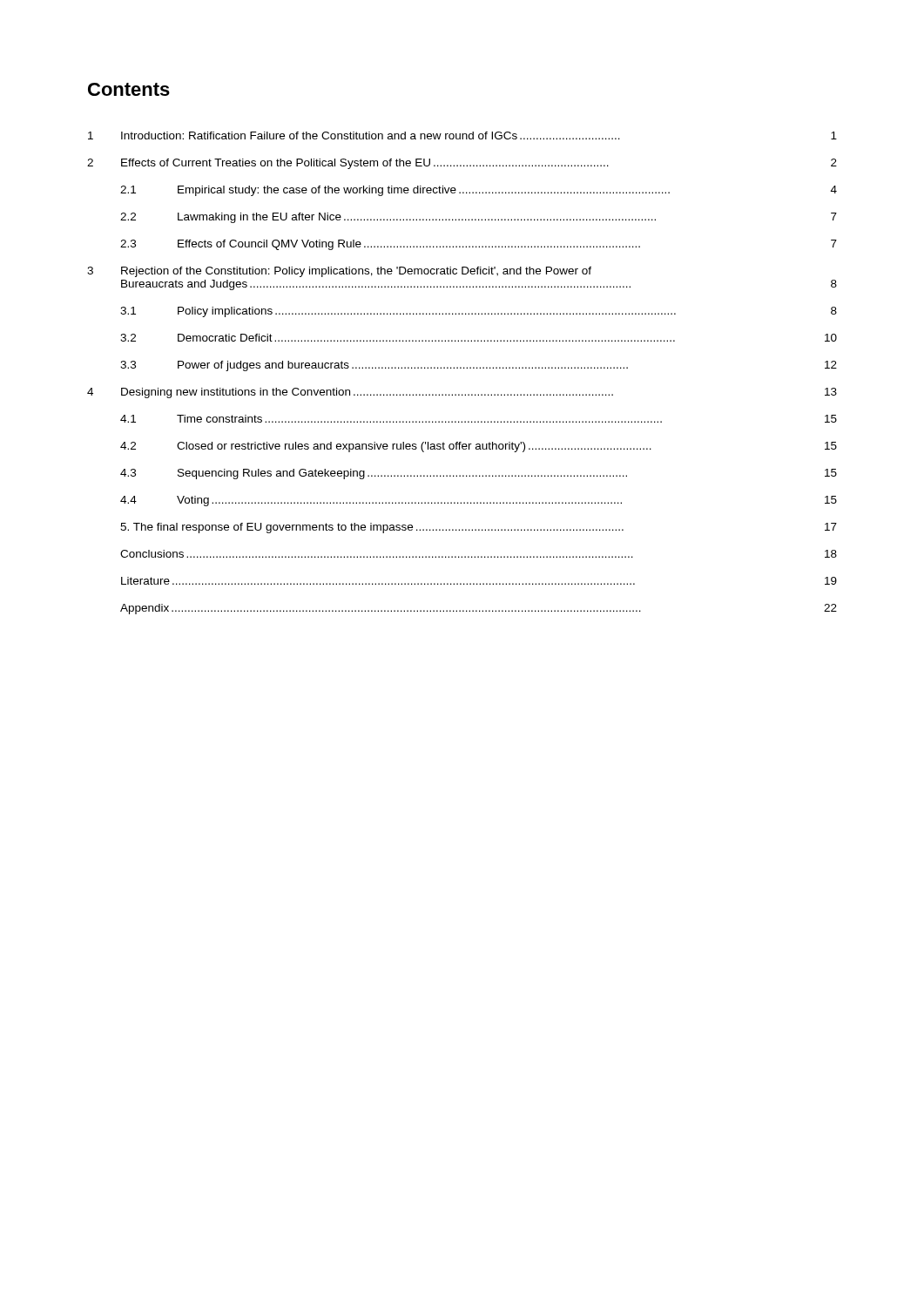
Task: Navigate to the region starting "2.3 Effects of Council QMV Voting Rule"
Action: point(462,243)
